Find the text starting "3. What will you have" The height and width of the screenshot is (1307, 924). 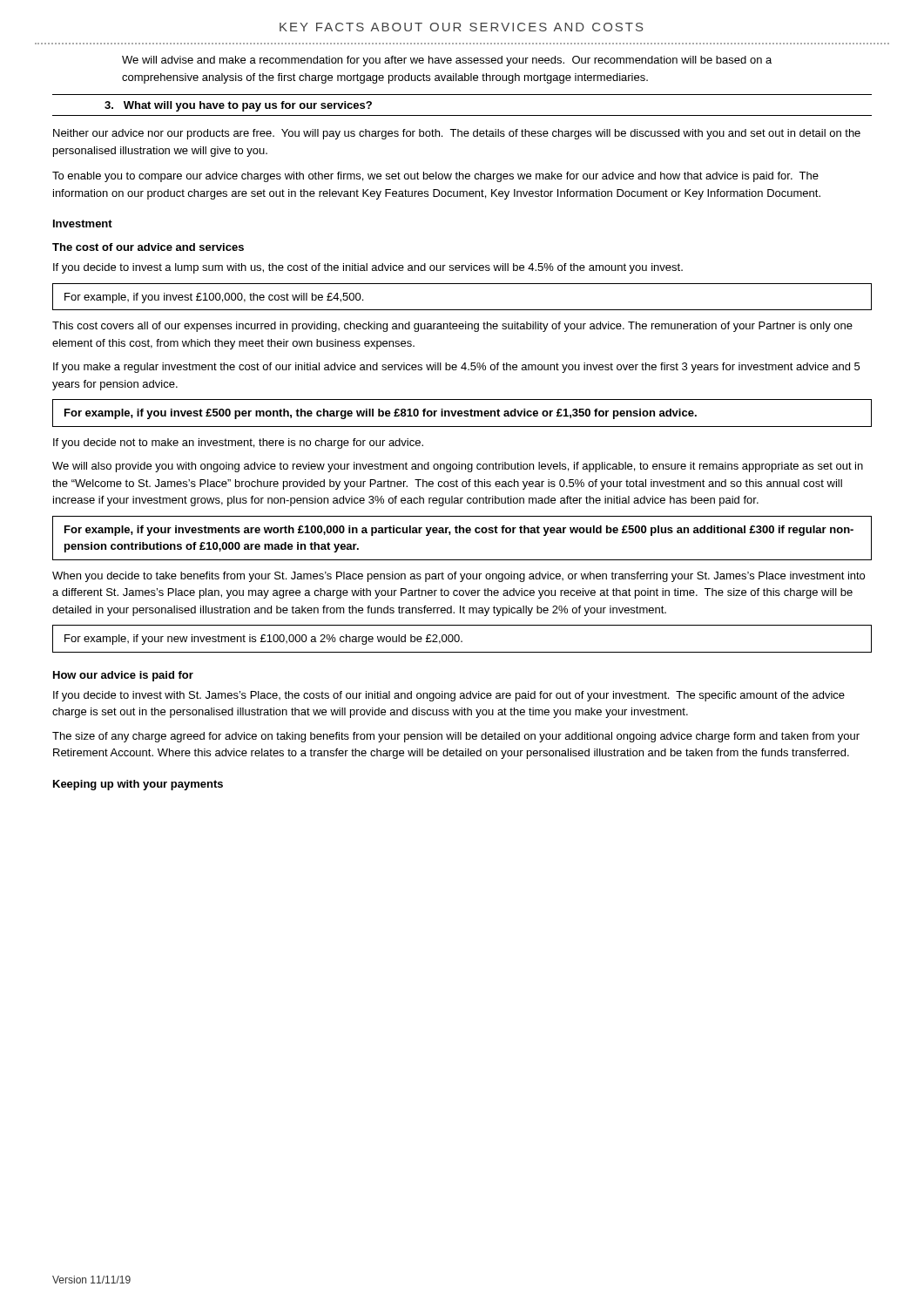(x=239, y=105)
